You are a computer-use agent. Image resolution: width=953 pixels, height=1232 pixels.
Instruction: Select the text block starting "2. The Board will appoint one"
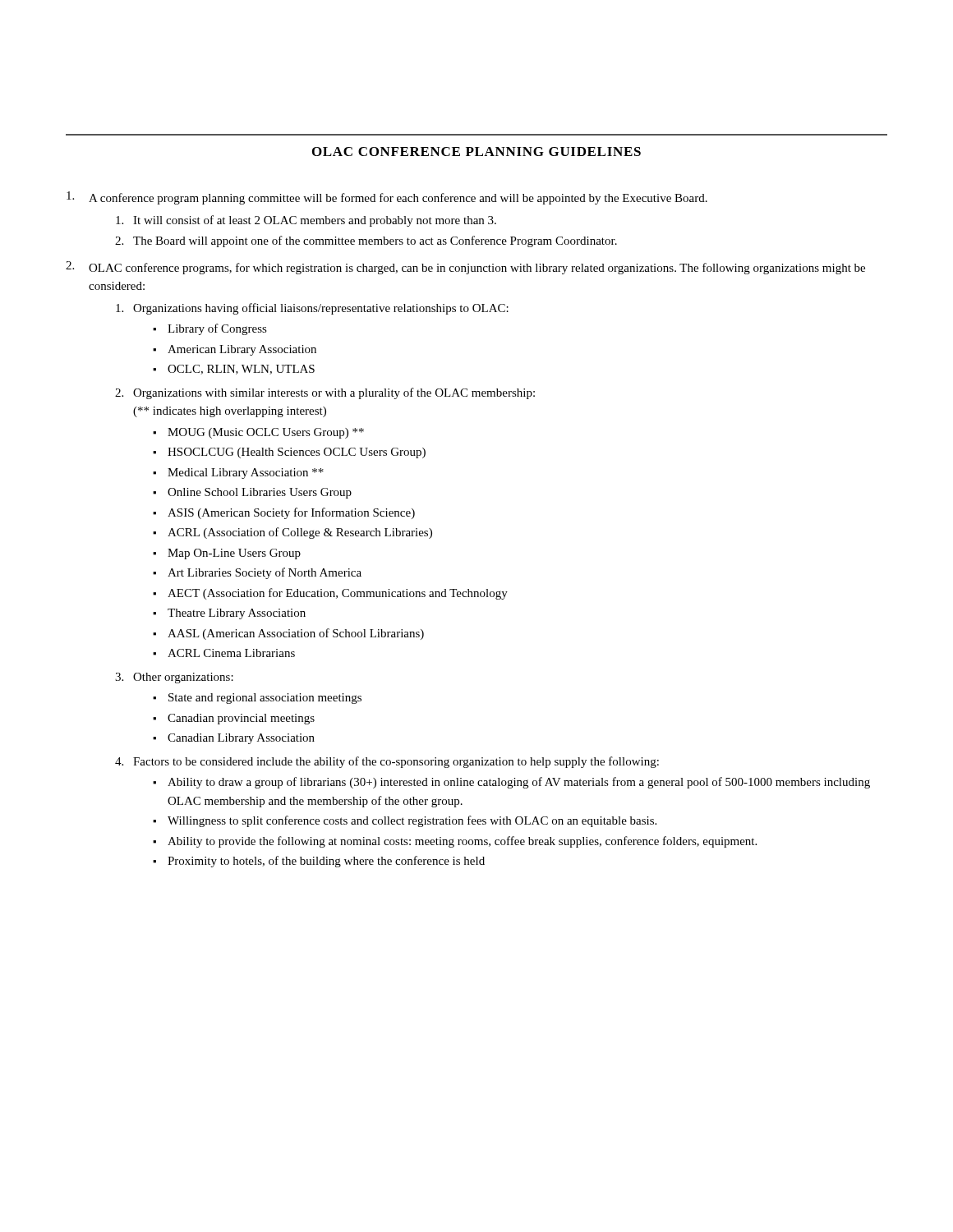pos(501,241)
